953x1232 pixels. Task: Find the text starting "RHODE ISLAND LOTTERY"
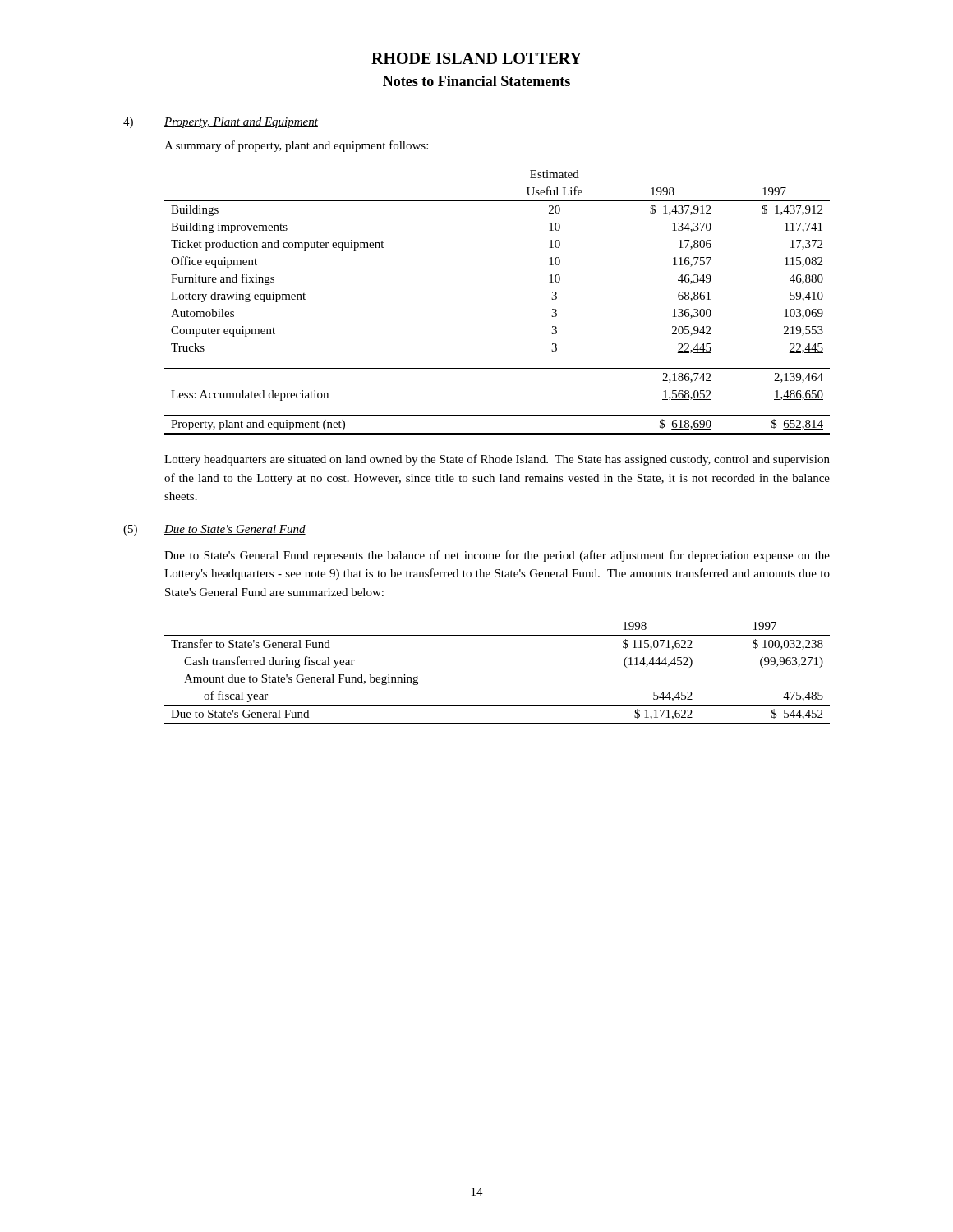tap(476, 58)
